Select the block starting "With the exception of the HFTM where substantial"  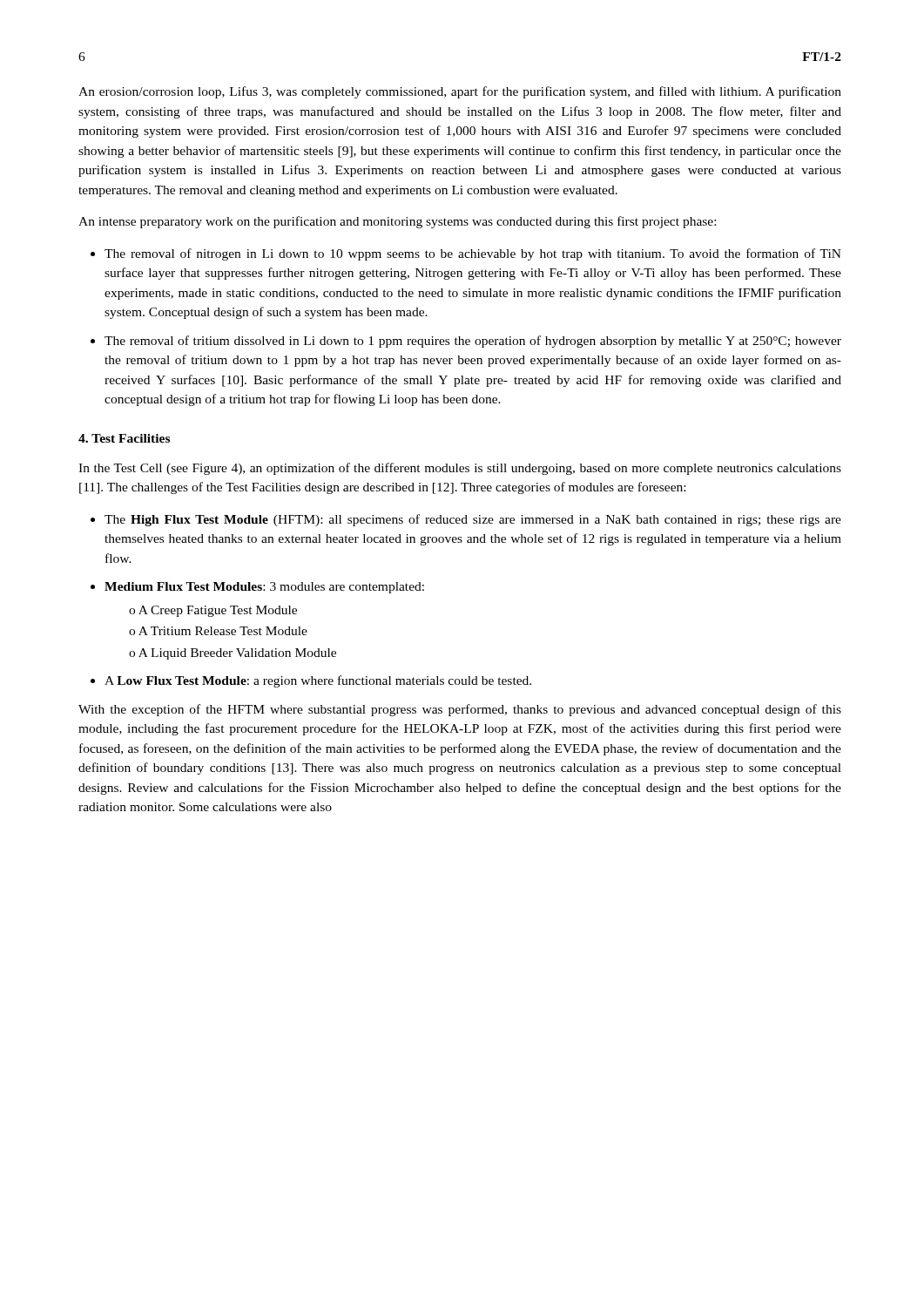coord(460,757)
